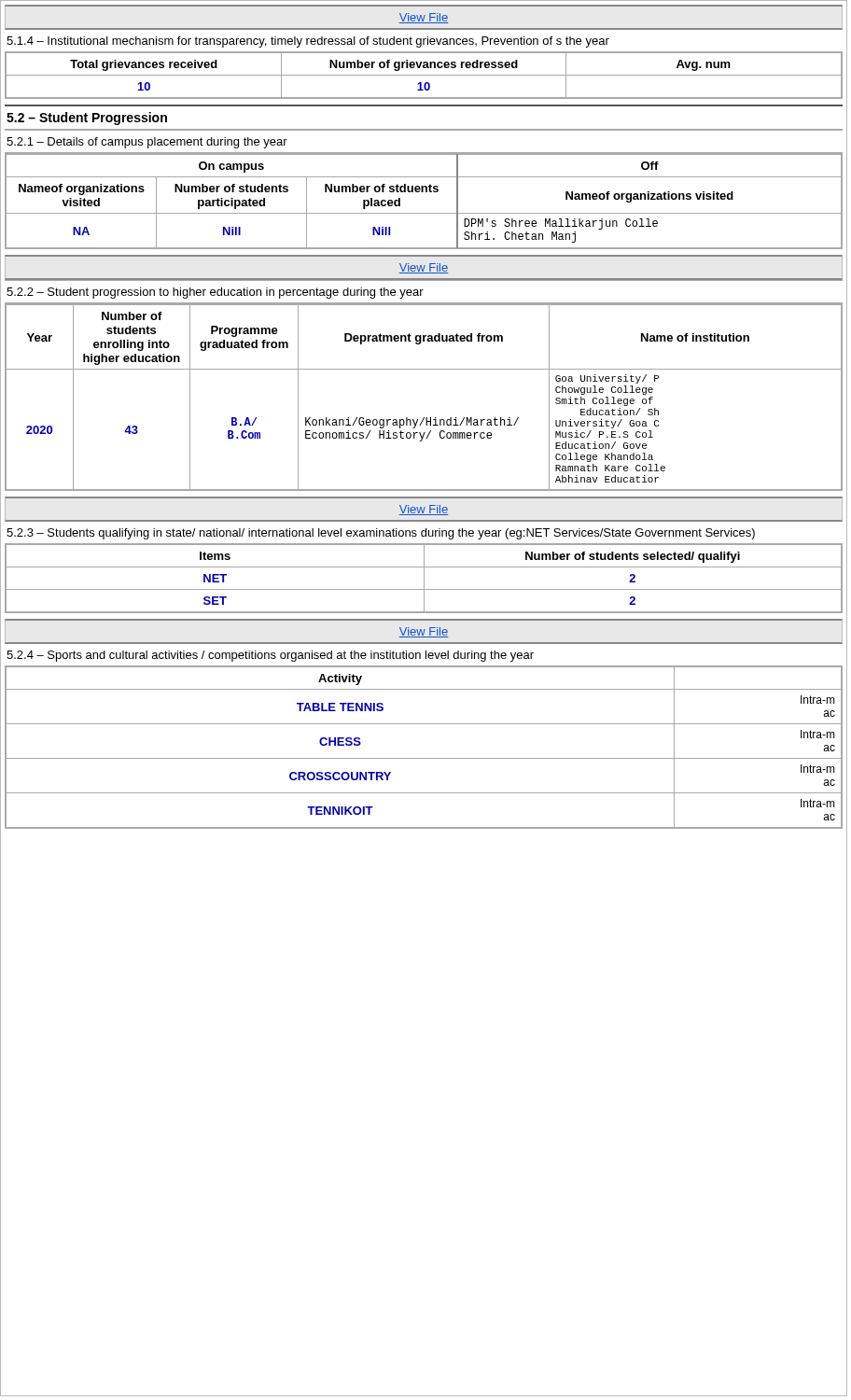Viewport: 851px width, 1400px height.
Task: Click on the table containing "On campus"
Action: (x=424, y=201)
